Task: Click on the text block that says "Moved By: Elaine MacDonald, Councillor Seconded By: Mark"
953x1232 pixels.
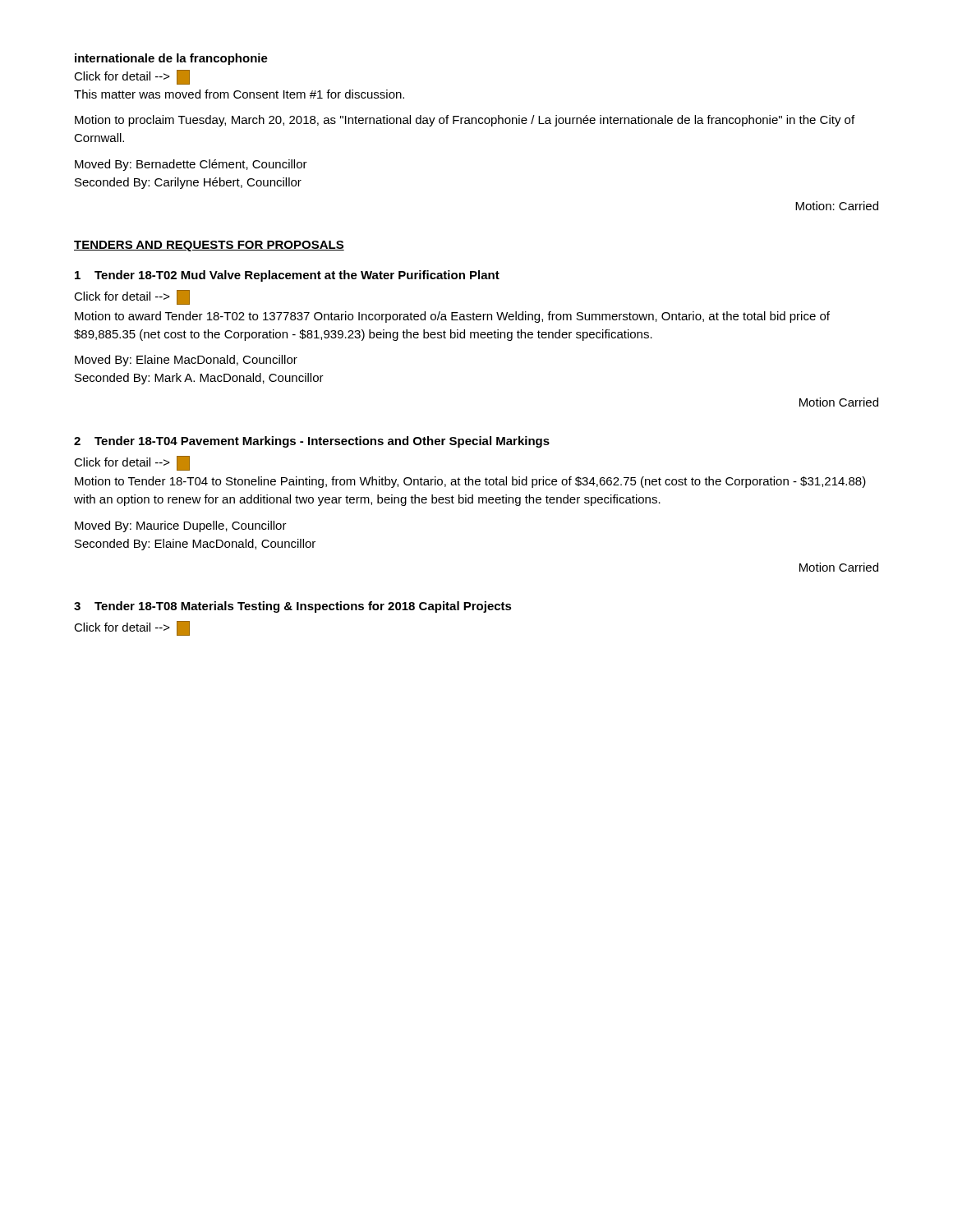Action: tap(186, 361)
